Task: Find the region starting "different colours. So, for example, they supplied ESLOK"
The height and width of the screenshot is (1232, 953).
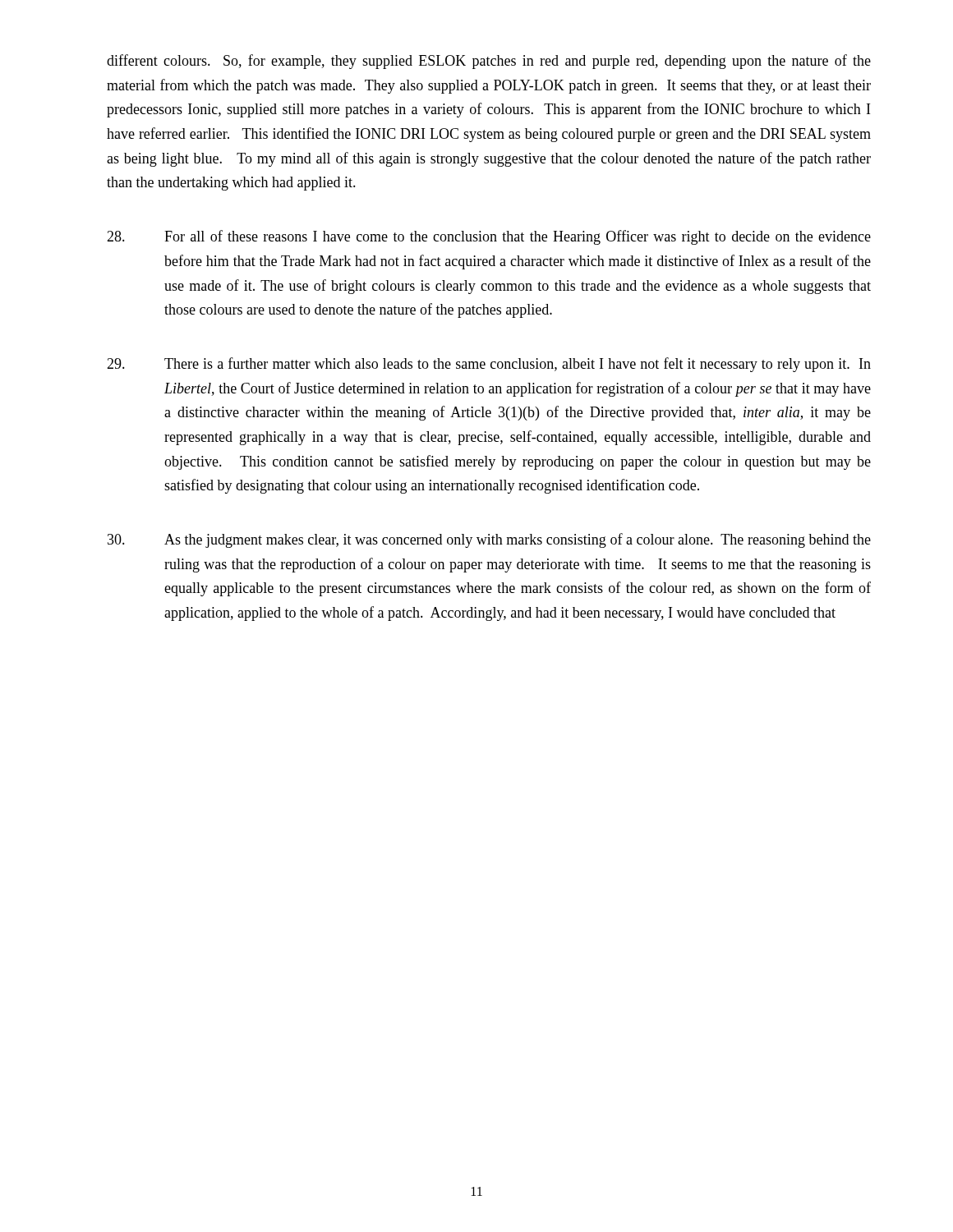Action: [x=489, y=122]
